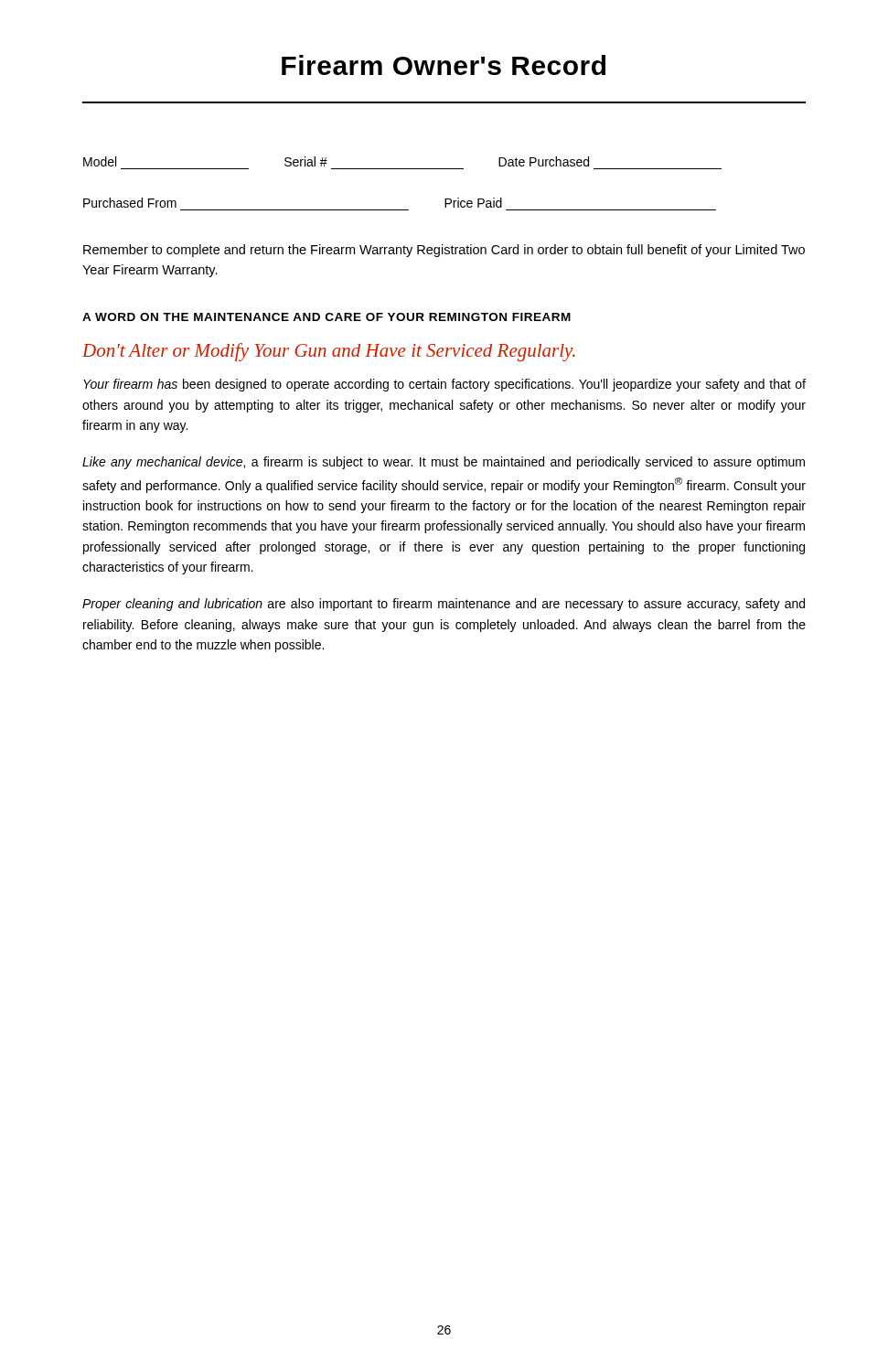Select the text block starting "Don't Alter or Modify"
The image size is (888, 1372).
[x=329, y=350]
